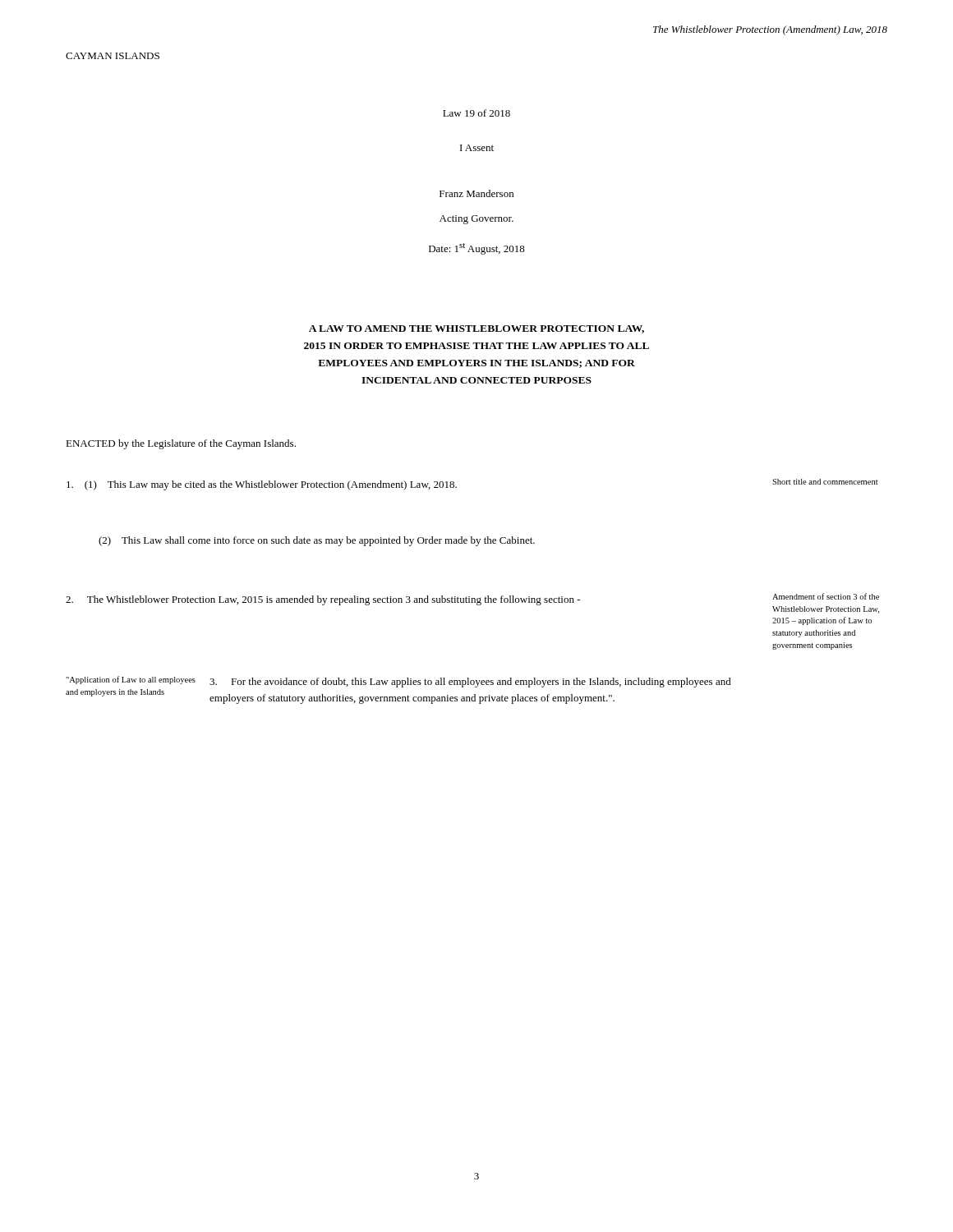The height and width of the screenshot is (1232, 953).
Task: Locate the text block that says "ENACTED by the Legislature of the Cayman"
Action: coord(181,444)
